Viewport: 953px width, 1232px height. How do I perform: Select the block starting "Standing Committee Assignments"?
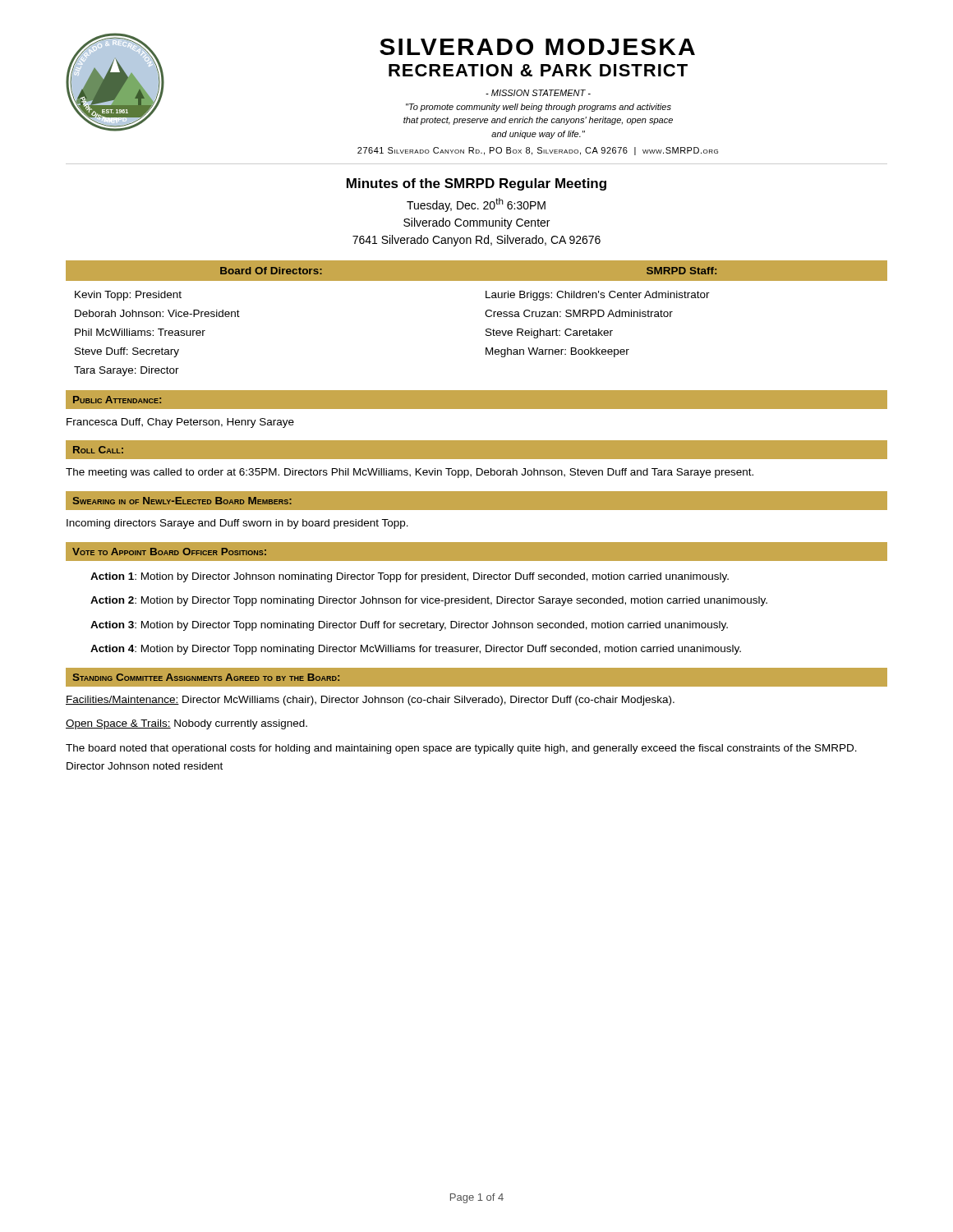pos(206,677)
